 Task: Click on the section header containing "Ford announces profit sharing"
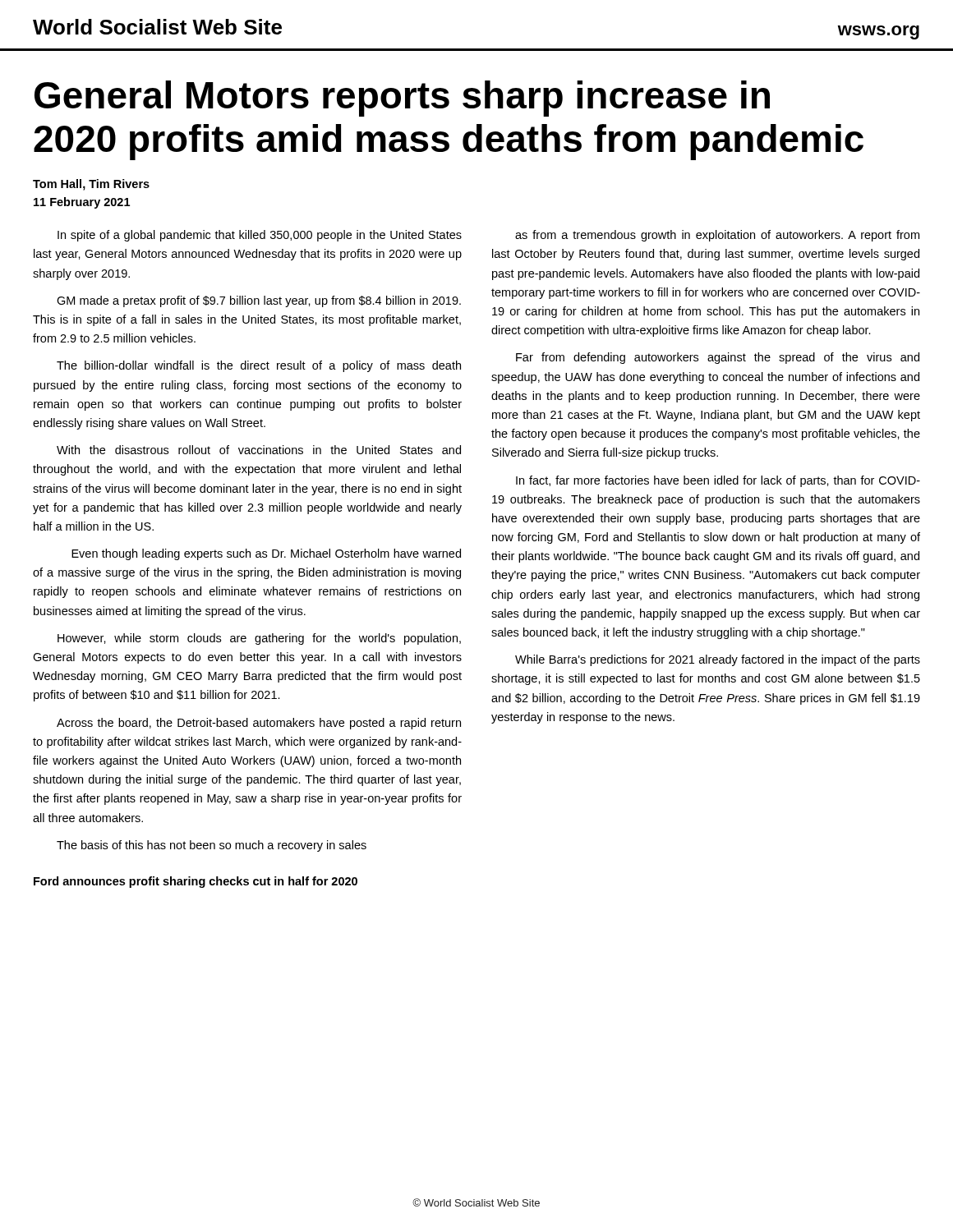click(x=196, y=882)
